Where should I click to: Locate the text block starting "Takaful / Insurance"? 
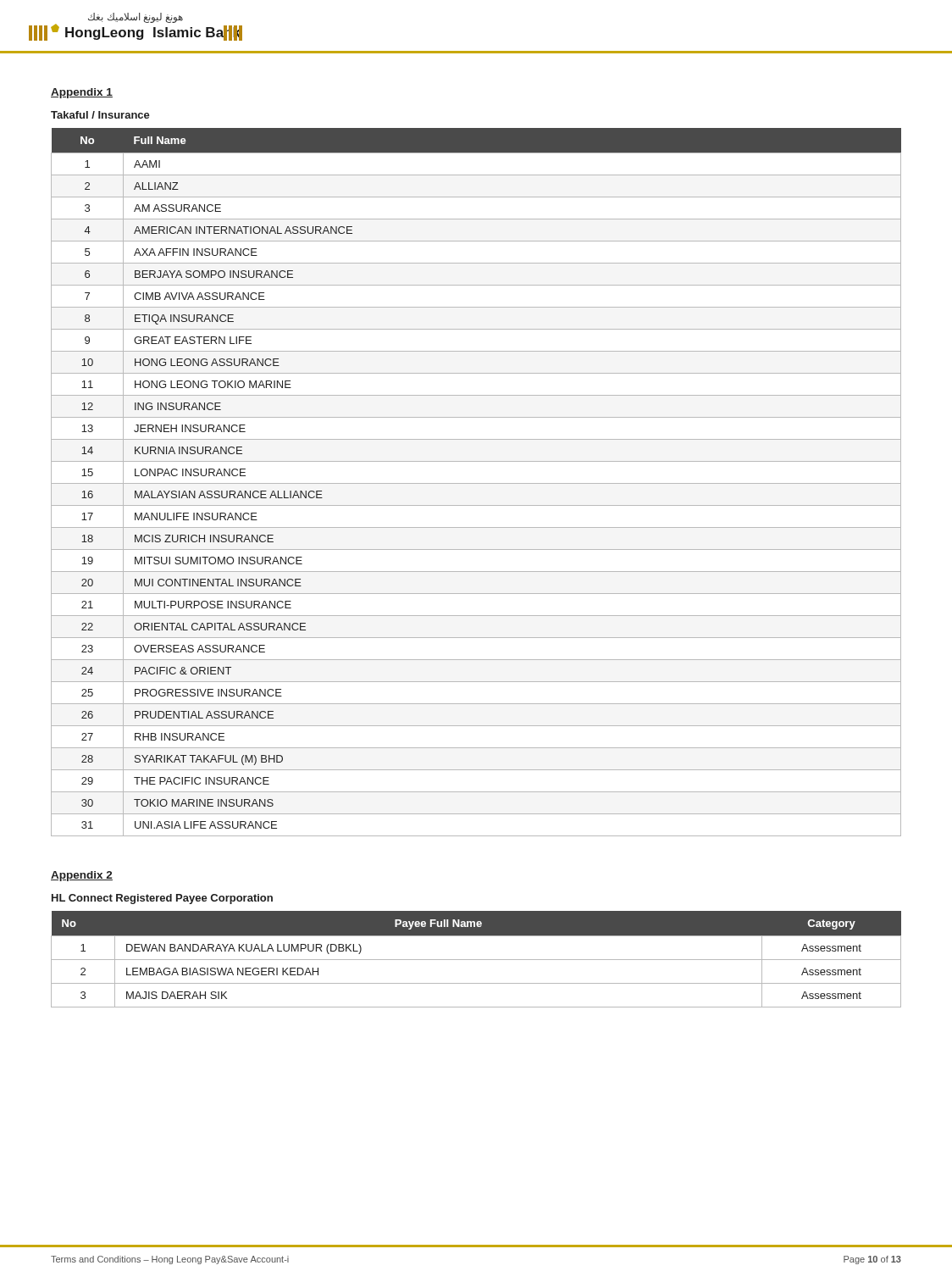[x=100, y=115]
